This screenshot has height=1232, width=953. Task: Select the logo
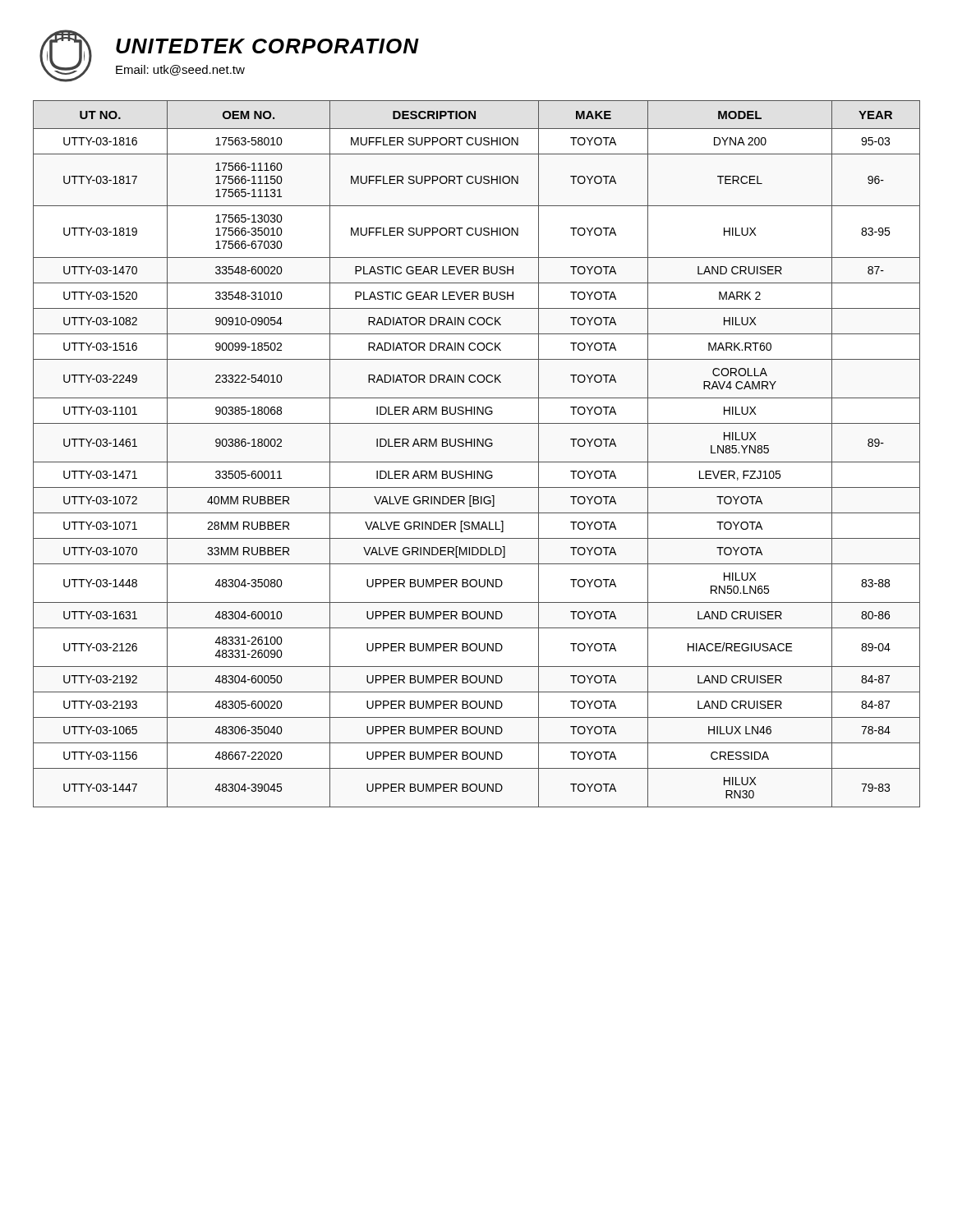(74, 55)
